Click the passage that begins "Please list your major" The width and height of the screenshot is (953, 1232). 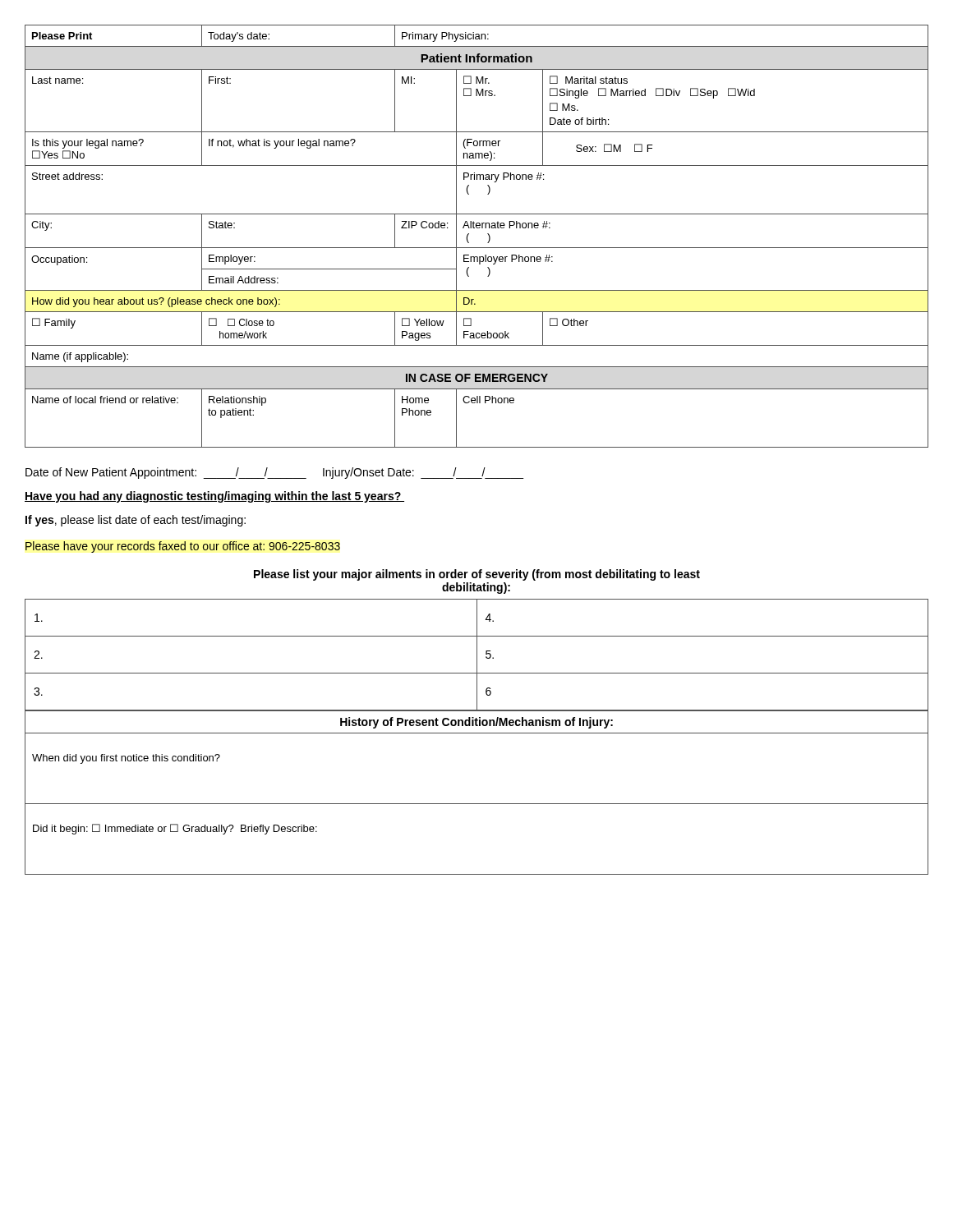coord(476,580)
